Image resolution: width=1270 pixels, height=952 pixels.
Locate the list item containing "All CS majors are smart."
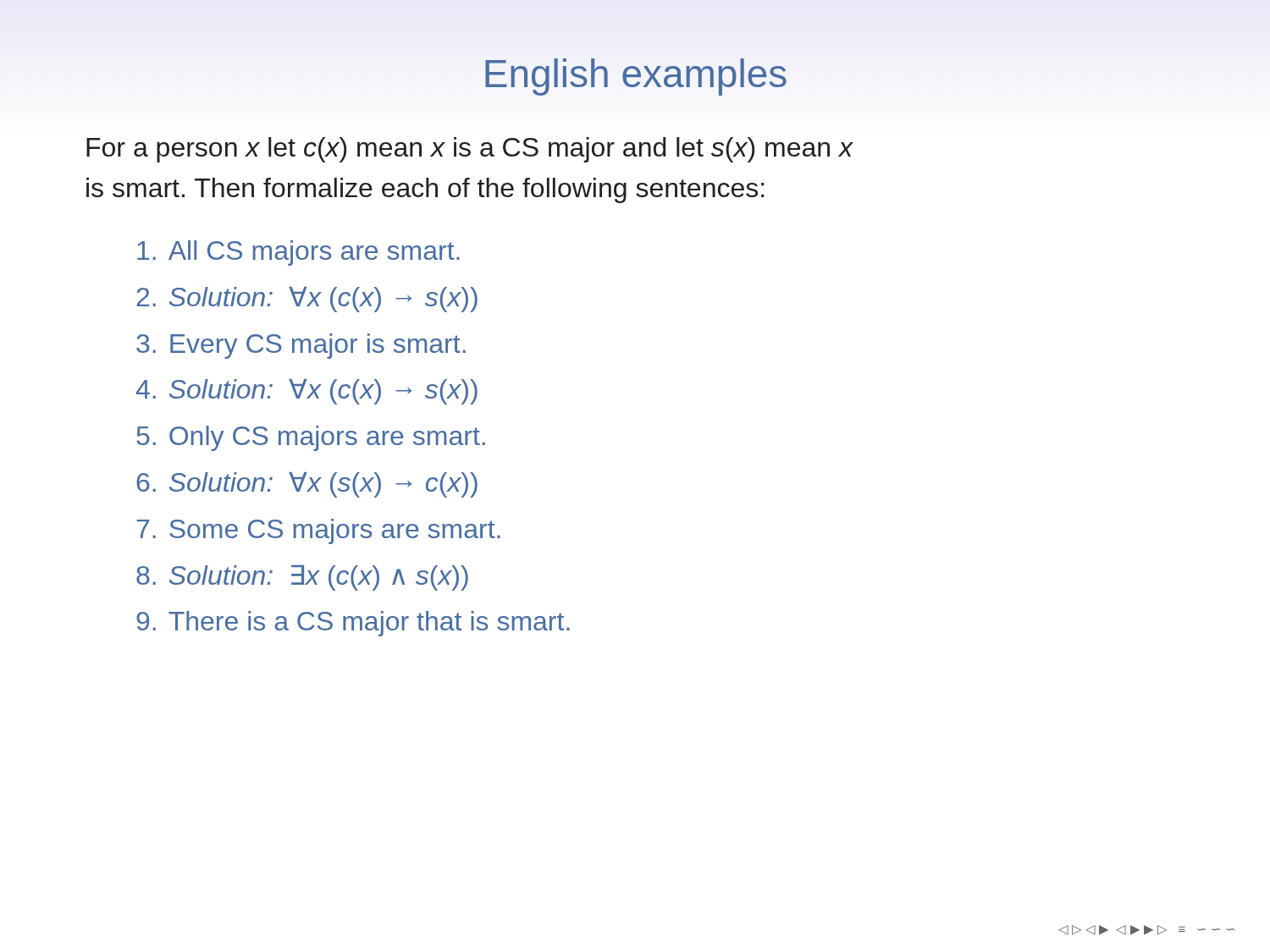click(x=299, y=251)
